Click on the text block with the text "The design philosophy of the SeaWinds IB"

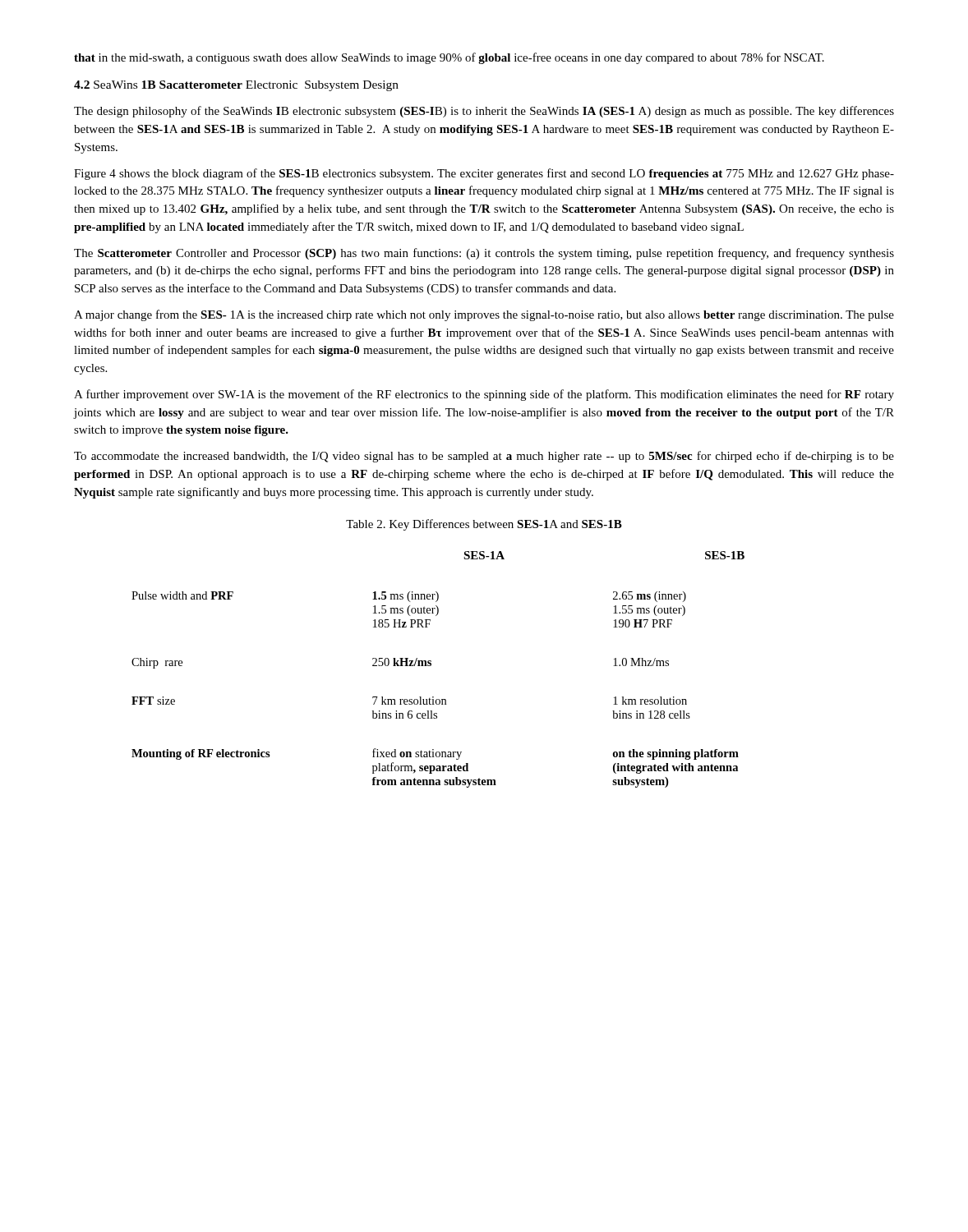[484, 130]
